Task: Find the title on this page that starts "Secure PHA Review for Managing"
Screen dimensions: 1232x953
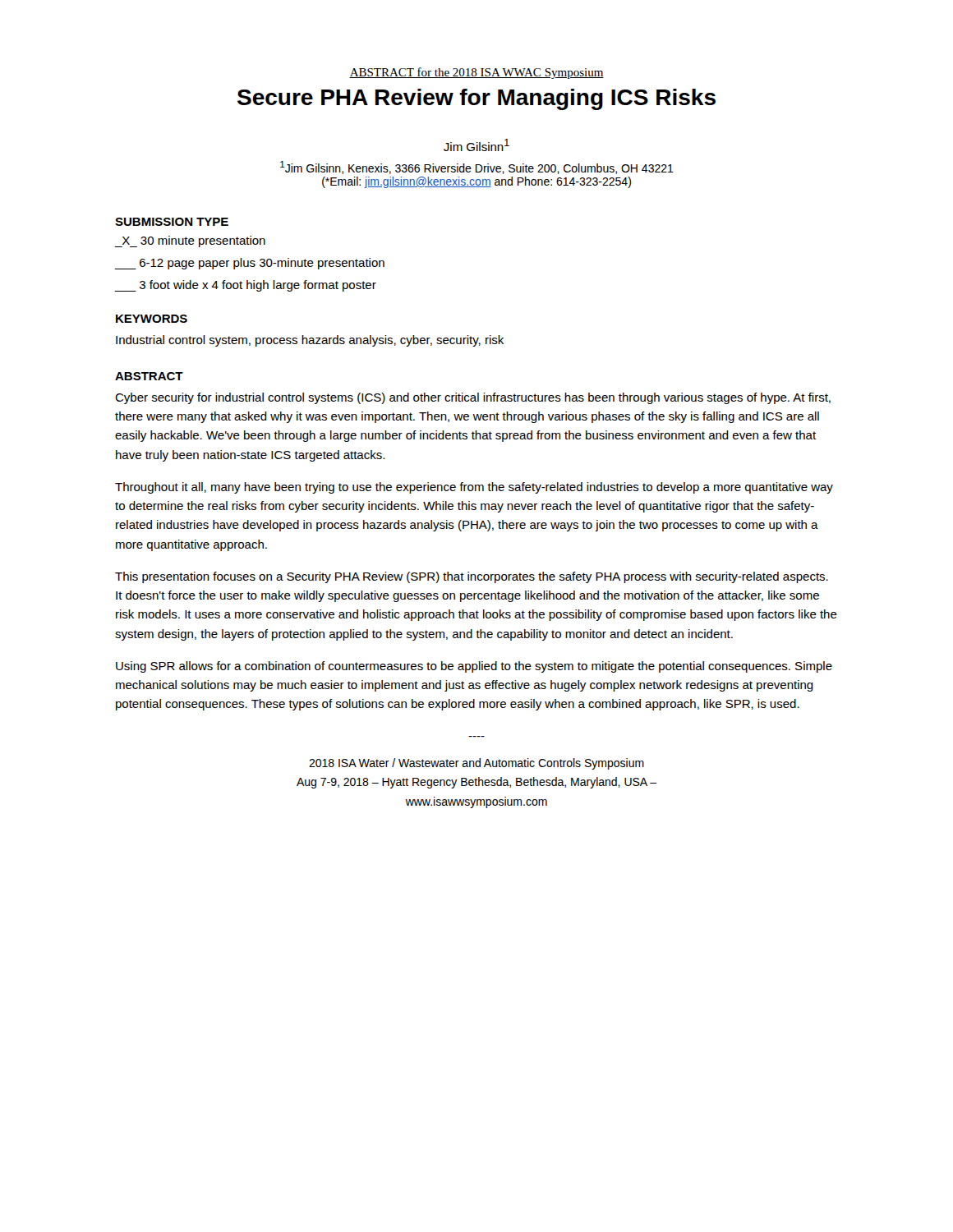Action: (476, 97)
